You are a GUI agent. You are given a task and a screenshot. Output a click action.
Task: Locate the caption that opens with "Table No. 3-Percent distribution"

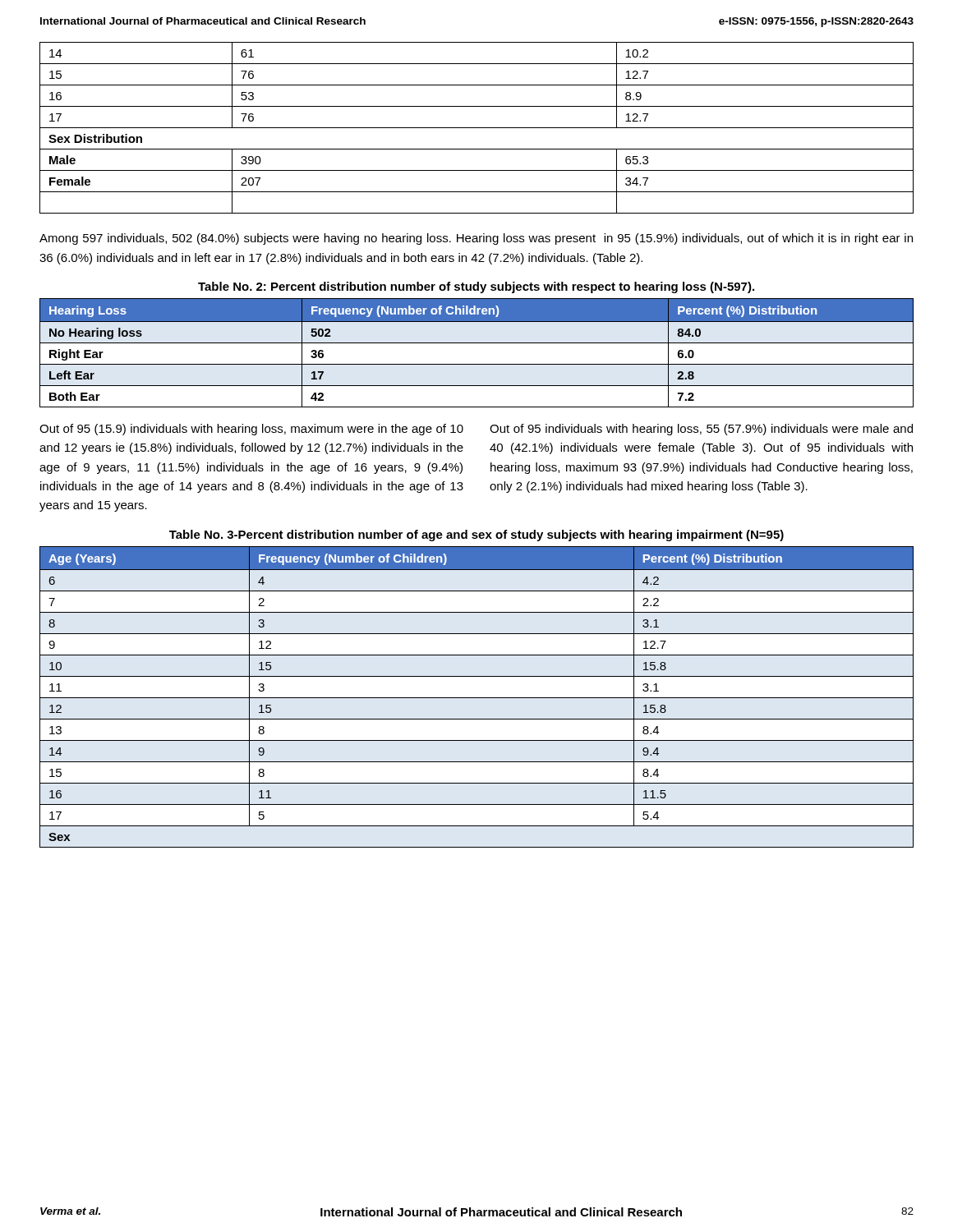(x=476, y=535)
